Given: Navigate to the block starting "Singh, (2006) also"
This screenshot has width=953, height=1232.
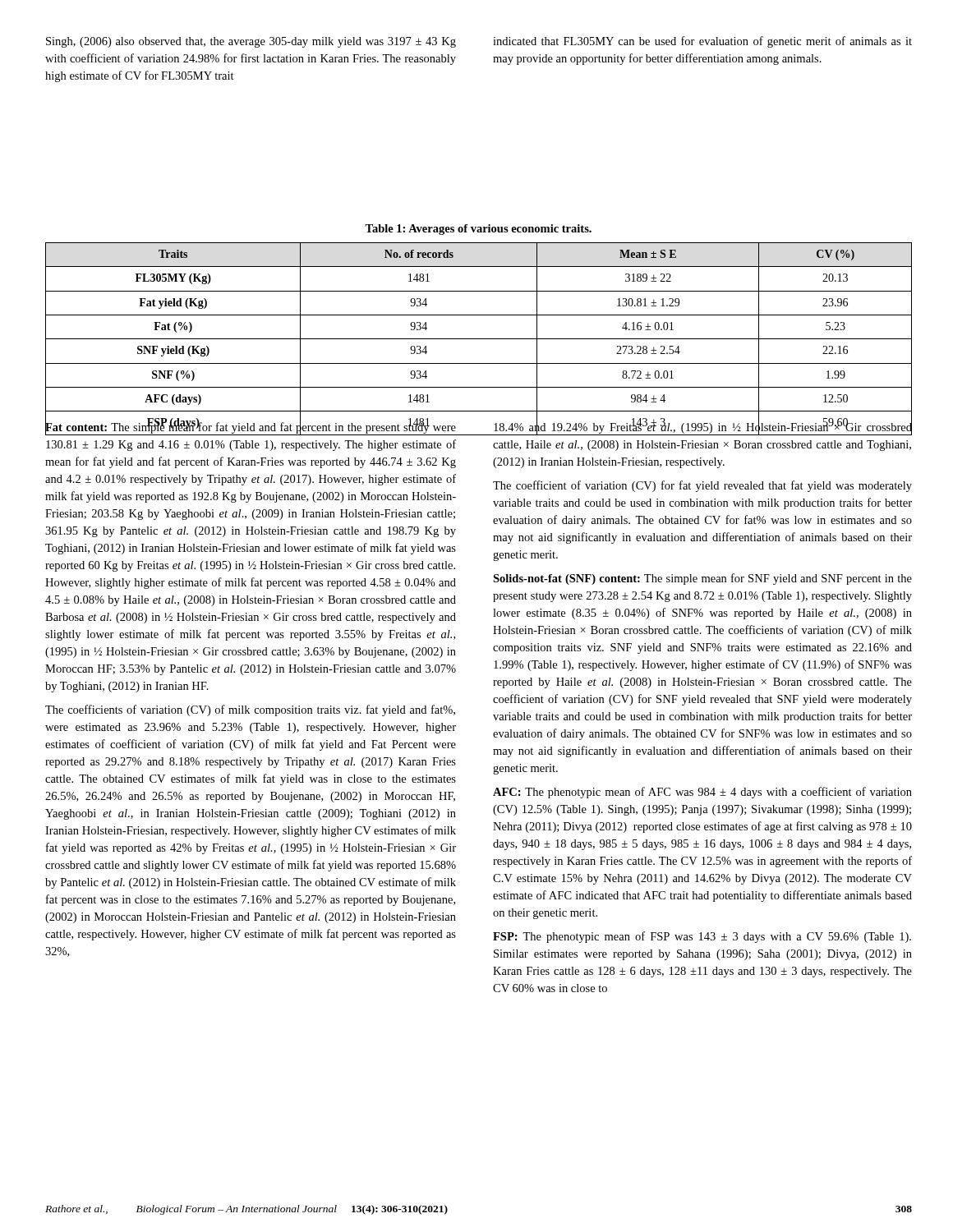Looking at the screenshot, I should (251, 59).
